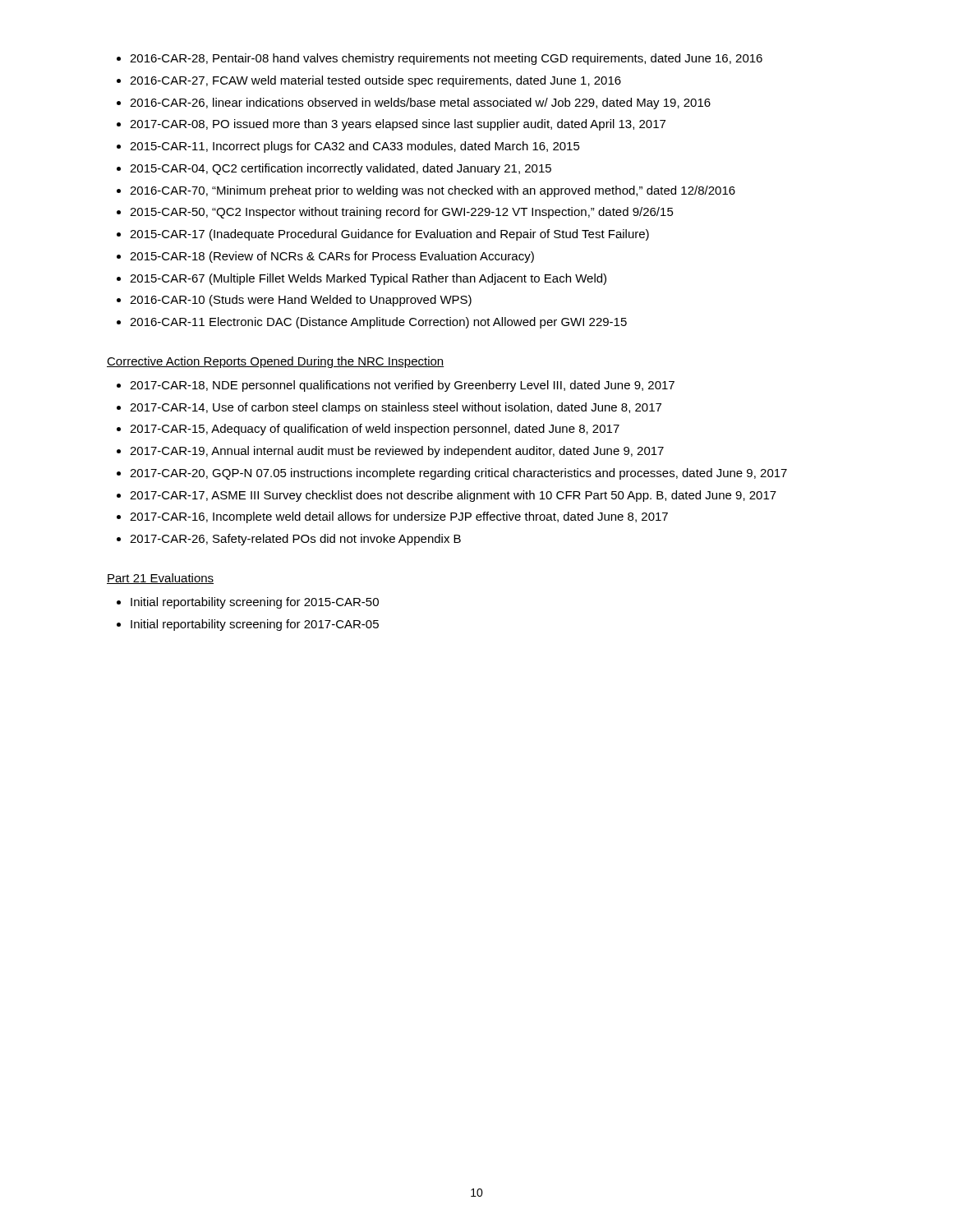Click on the list item that reads "Initial reportability screening for 2017-CAR-05"
Viewport: 953px width, 1232px height.
[255, 625]
